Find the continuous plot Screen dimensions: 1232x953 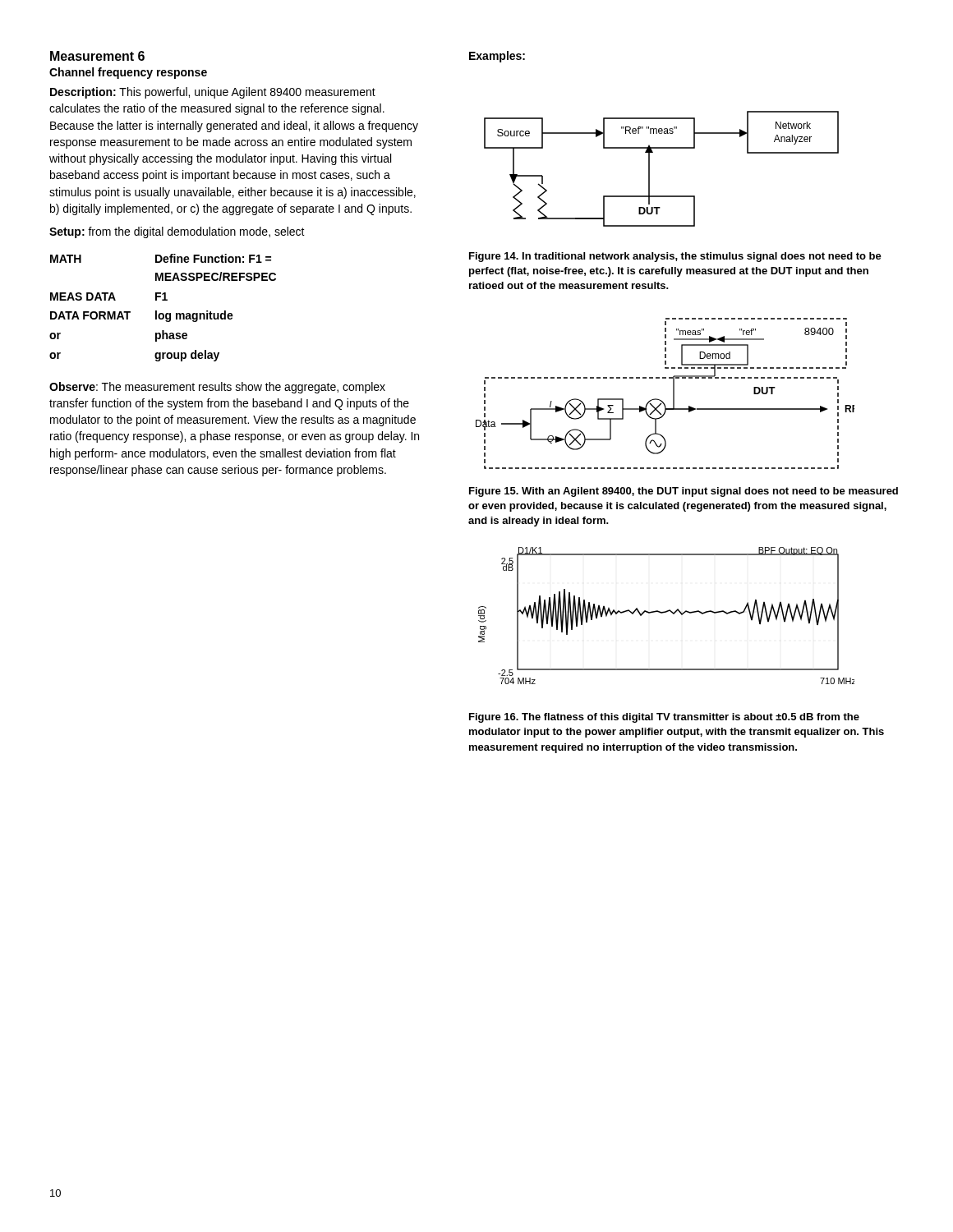[x=686, y=626]
